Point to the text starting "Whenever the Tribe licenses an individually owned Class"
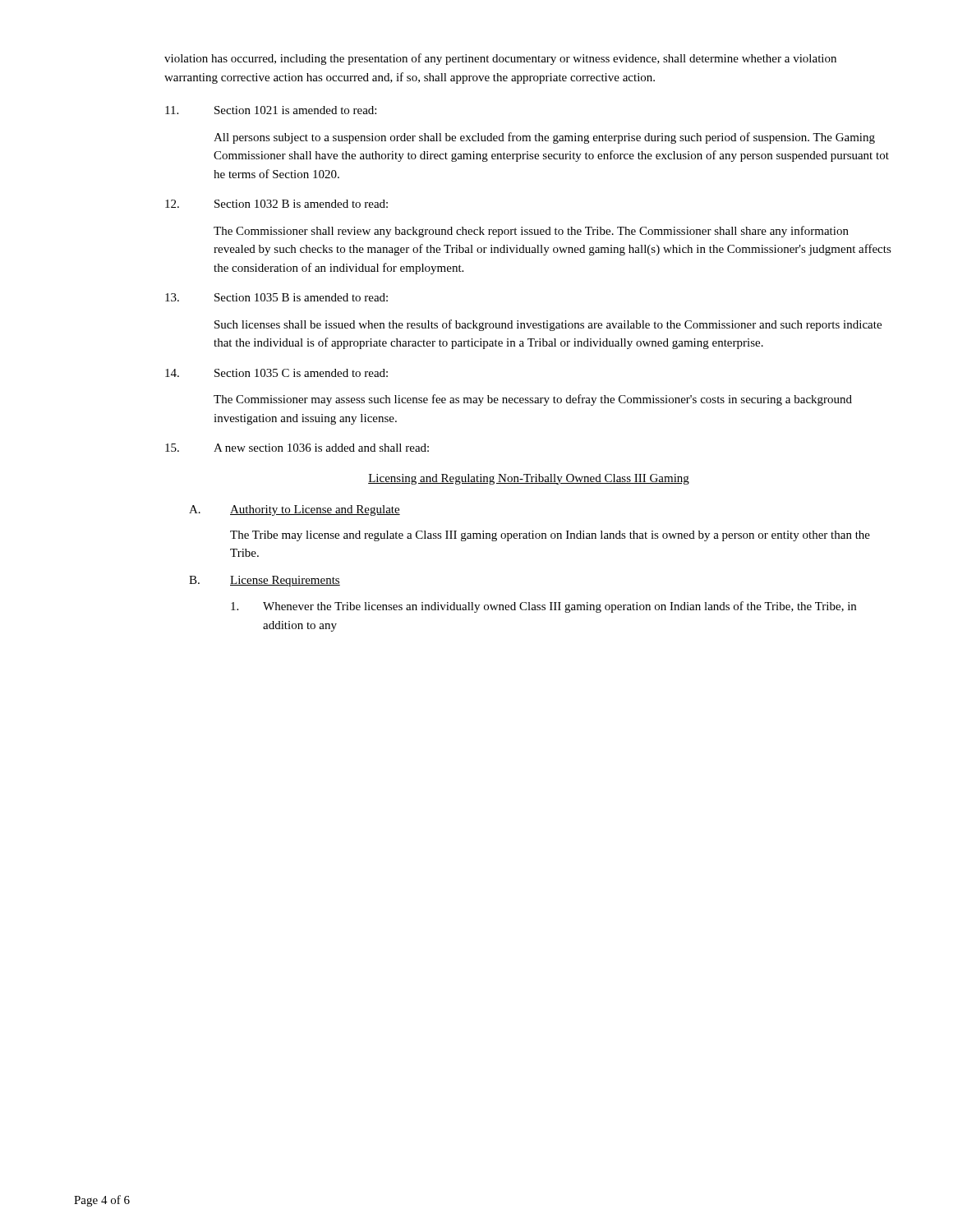Viewport: 967px width, 1232px height. coord(562,616)
